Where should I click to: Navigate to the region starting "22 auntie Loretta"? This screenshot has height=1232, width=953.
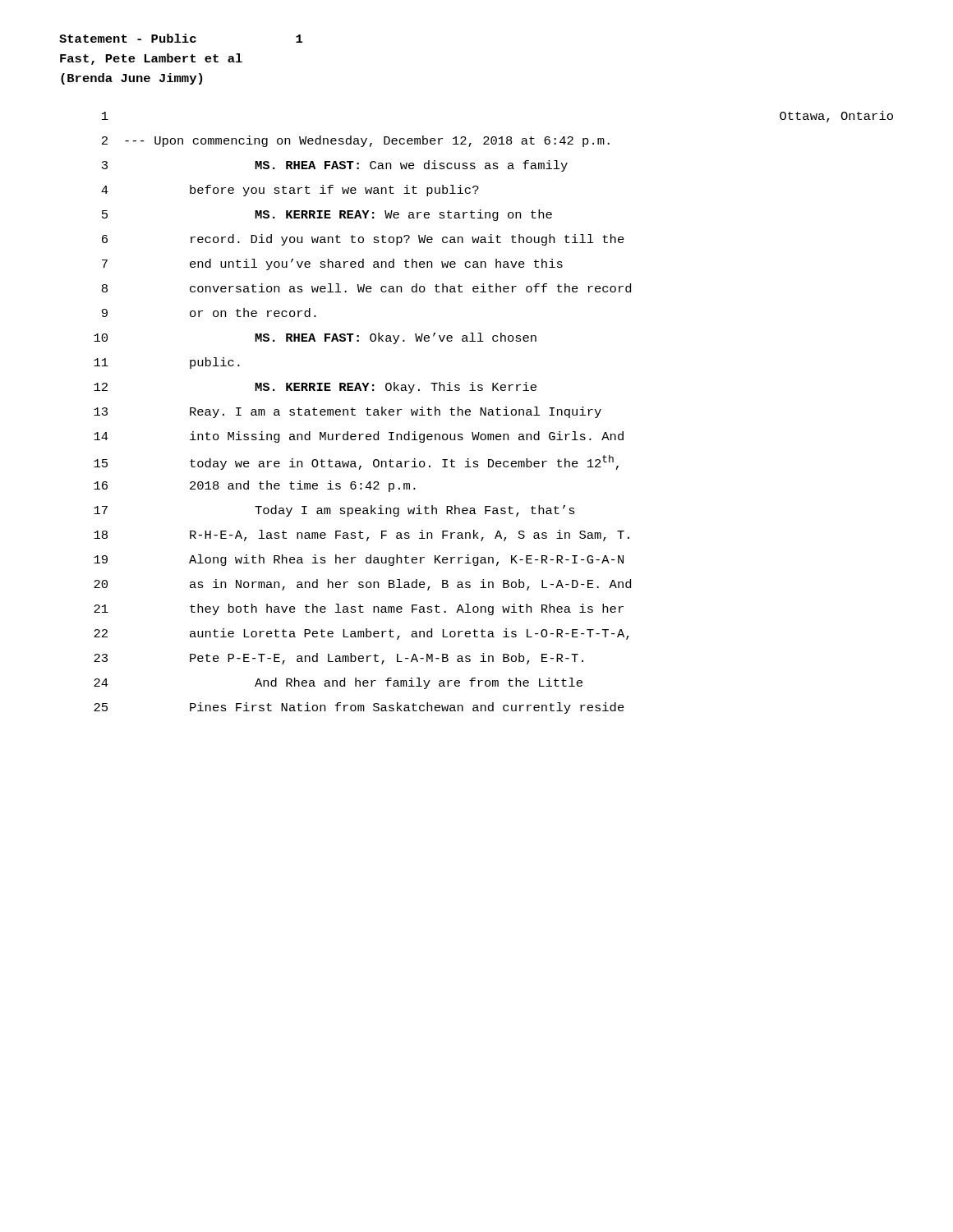[476, 634]
